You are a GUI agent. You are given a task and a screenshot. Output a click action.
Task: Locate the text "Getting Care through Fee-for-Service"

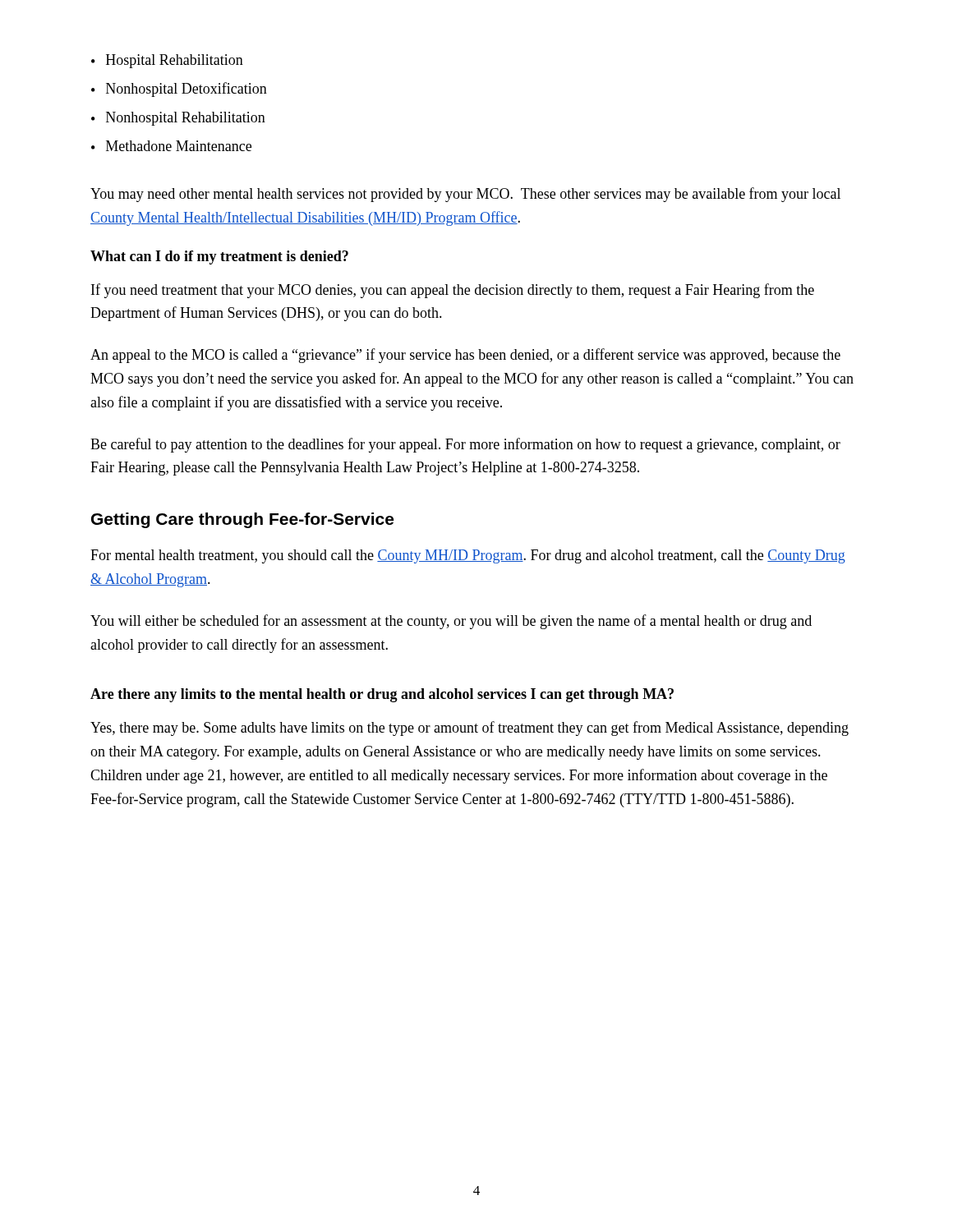coord(242,519)
